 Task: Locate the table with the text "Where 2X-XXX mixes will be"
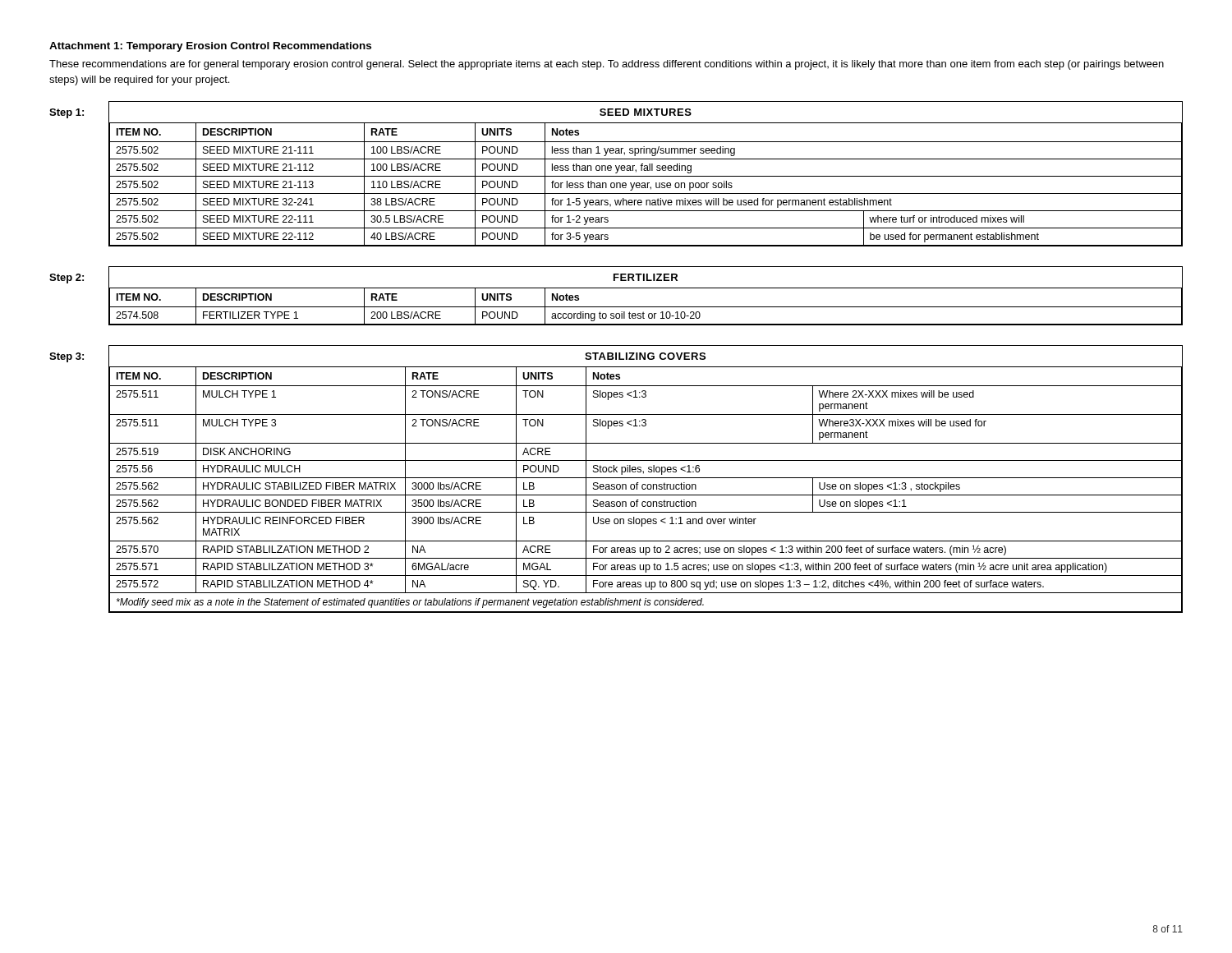tap(646, 489)
